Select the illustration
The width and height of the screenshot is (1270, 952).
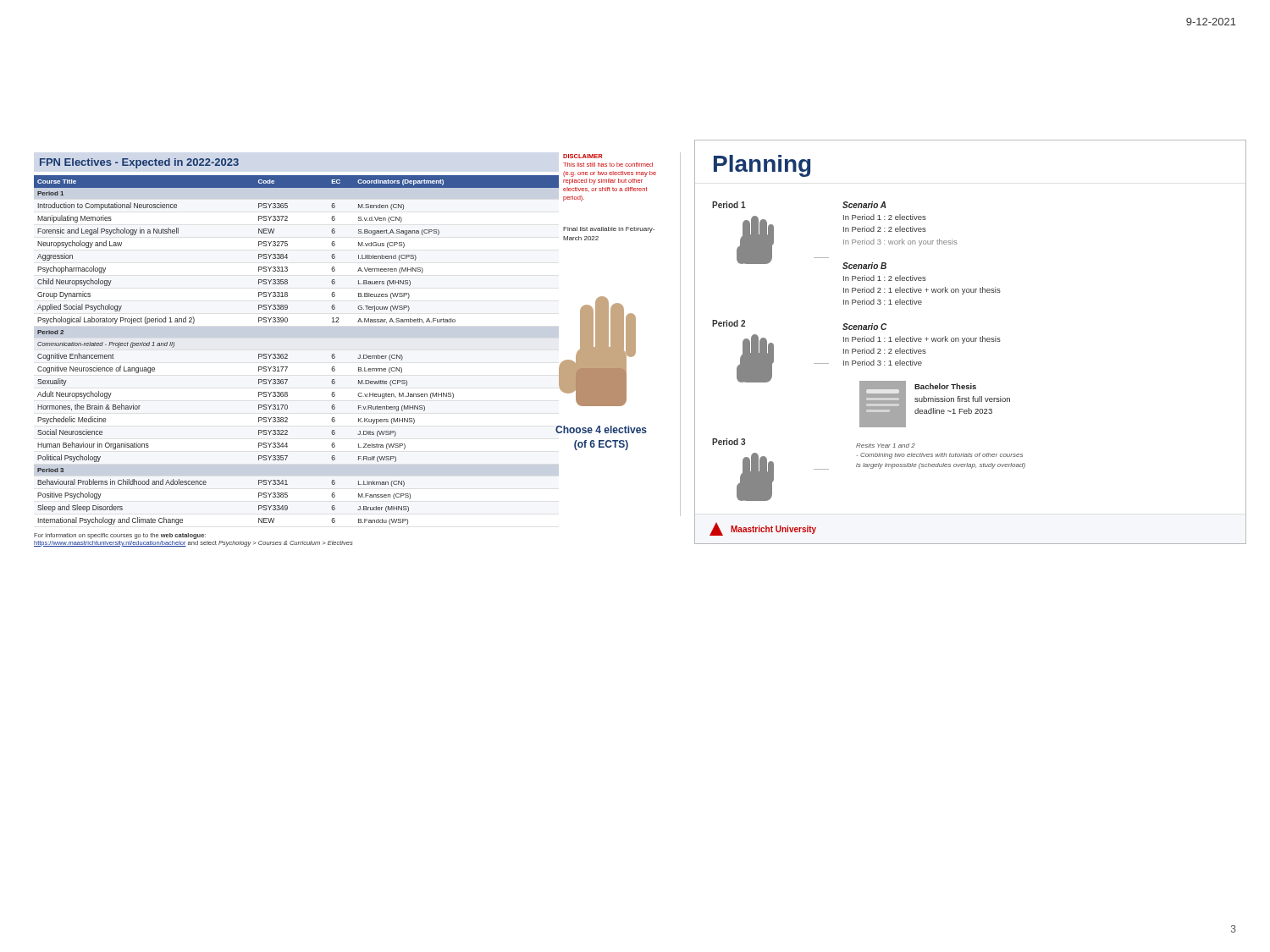point(601,347)
